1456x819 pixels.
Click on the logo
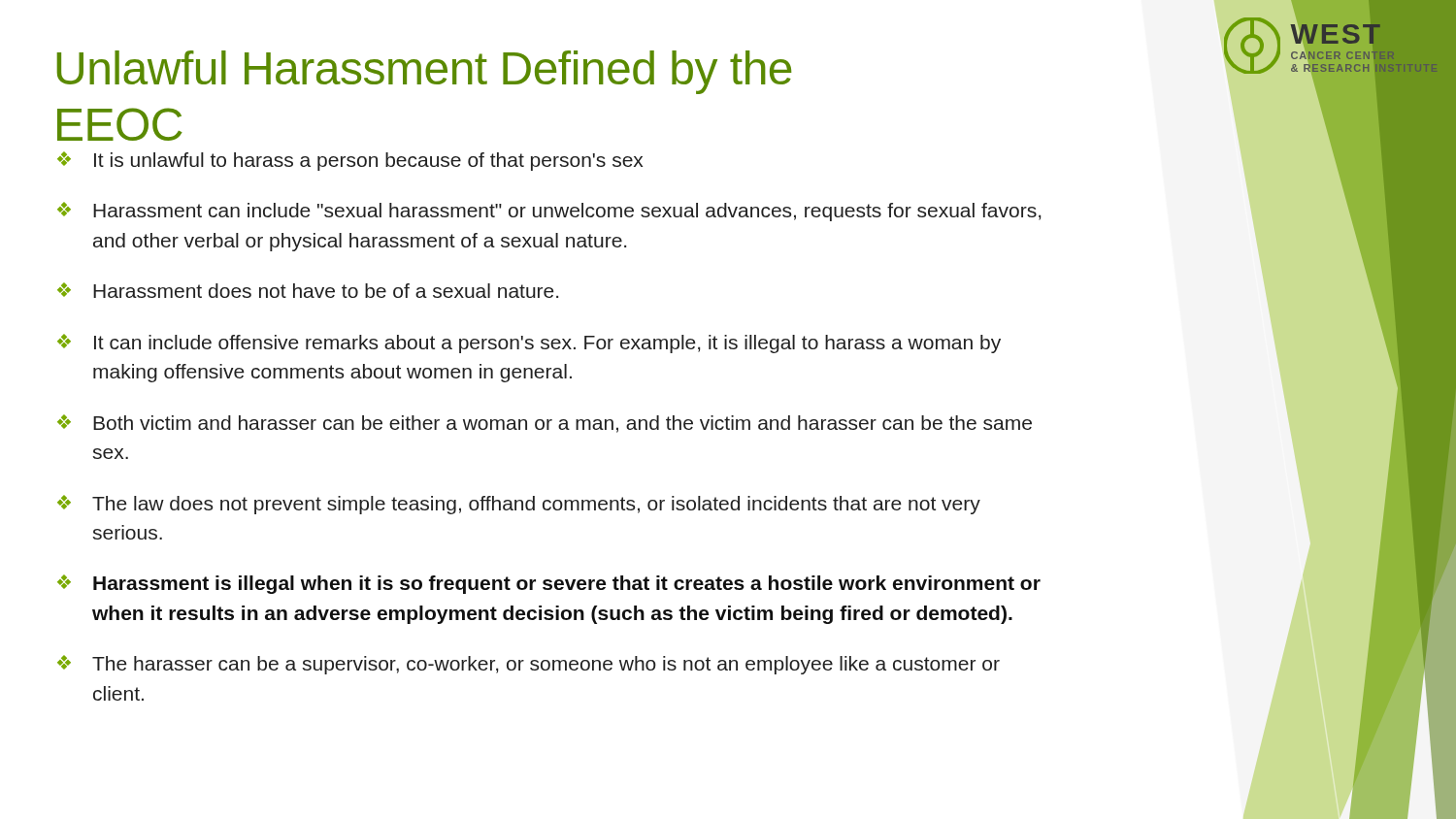click(1331, 46)
